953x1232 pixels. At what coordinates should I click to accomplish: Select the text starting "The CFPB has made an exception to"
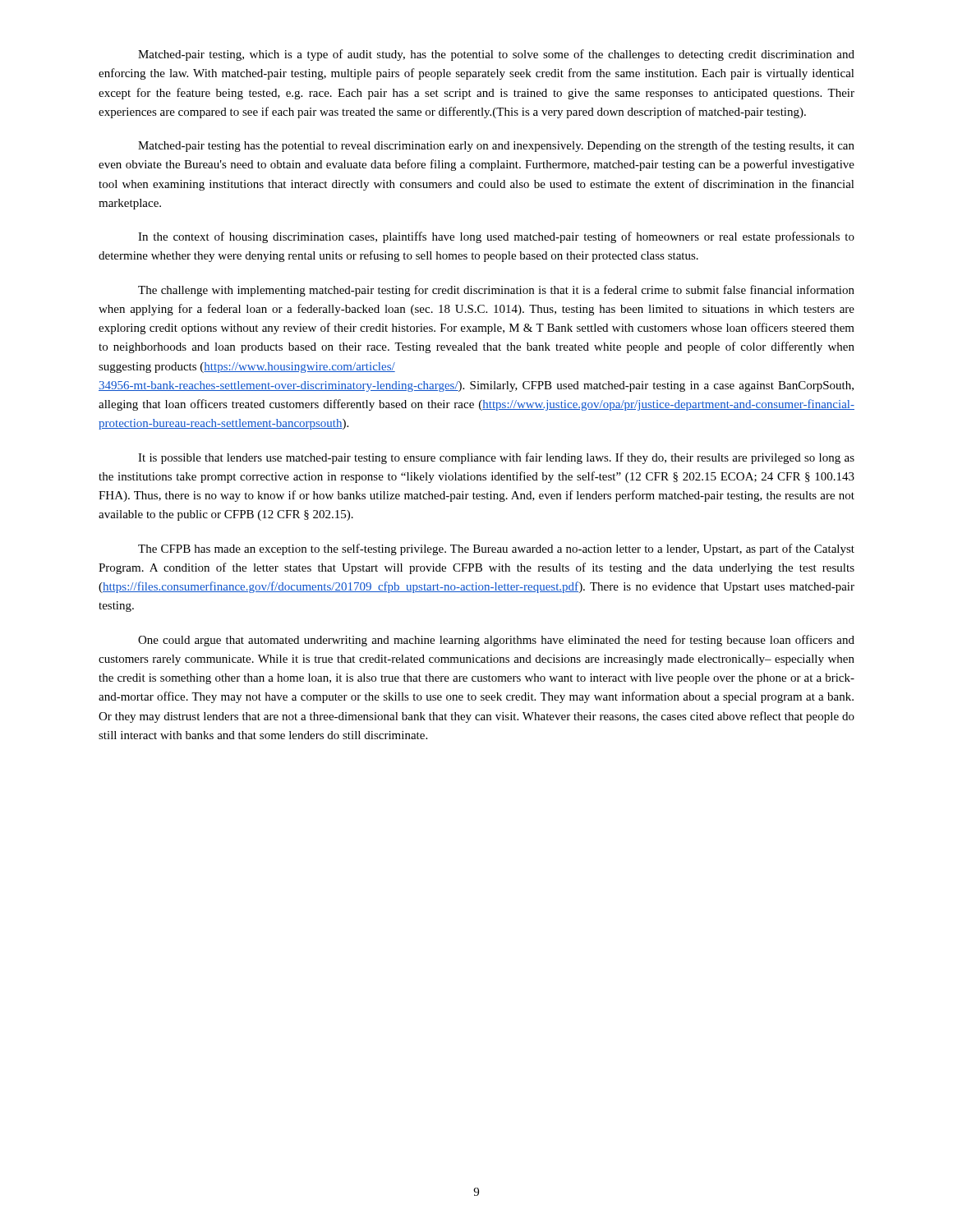pyautogui.click(x=476, y=577)
